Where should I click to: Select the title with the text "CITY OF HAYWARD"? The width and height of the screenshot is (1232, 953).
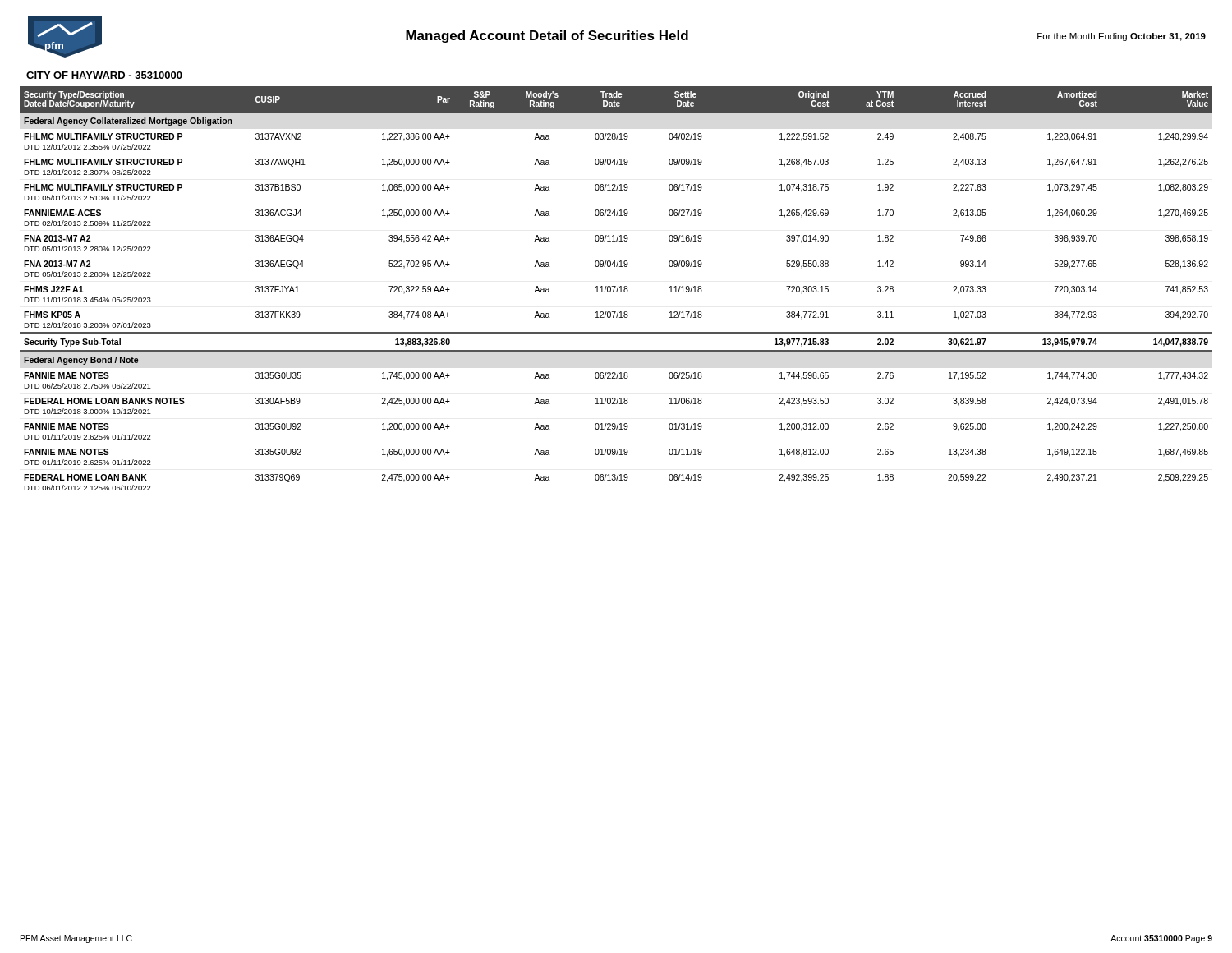tap(104, 75)
